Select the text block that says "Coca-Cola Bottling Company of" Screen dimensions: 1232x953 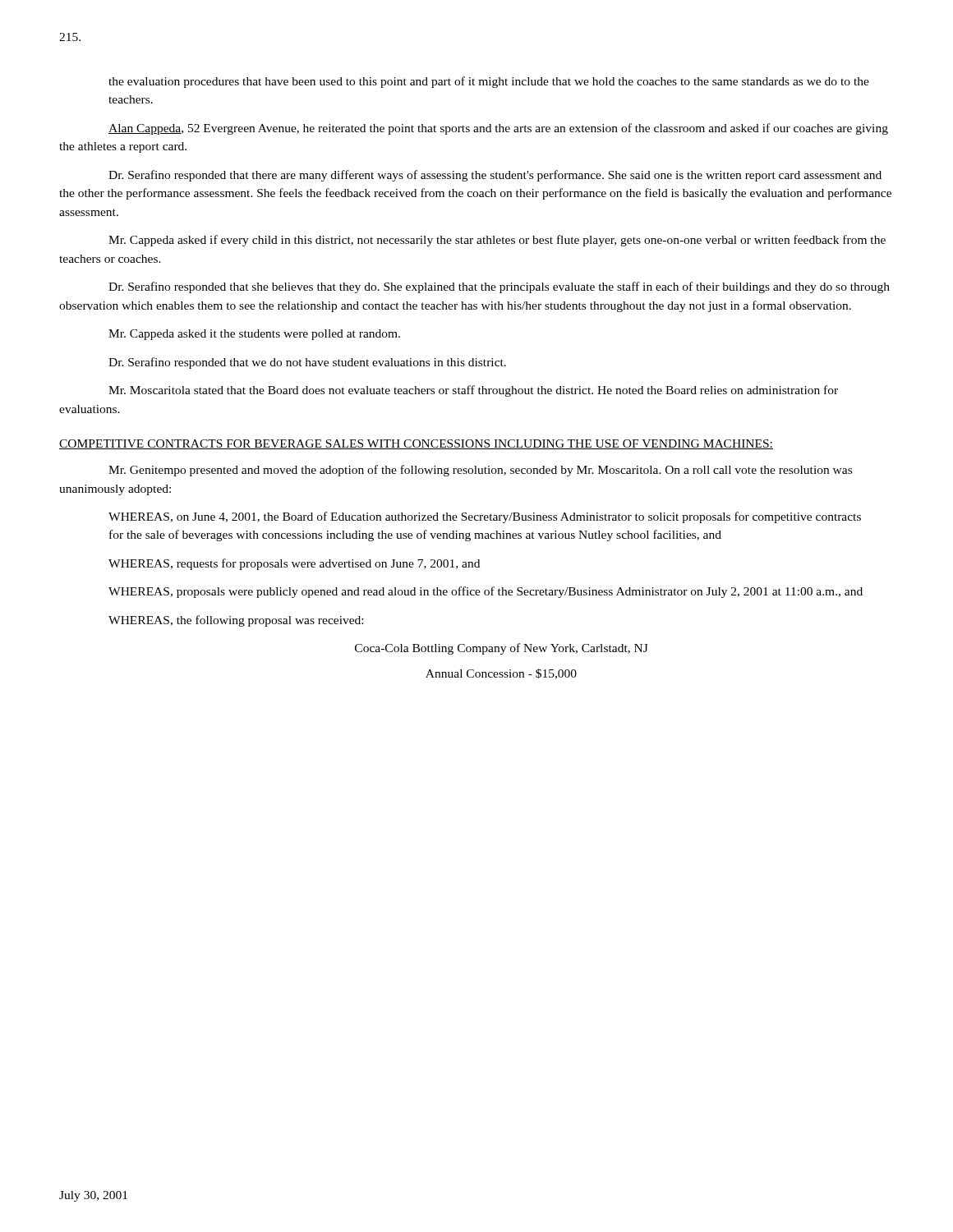501,648
